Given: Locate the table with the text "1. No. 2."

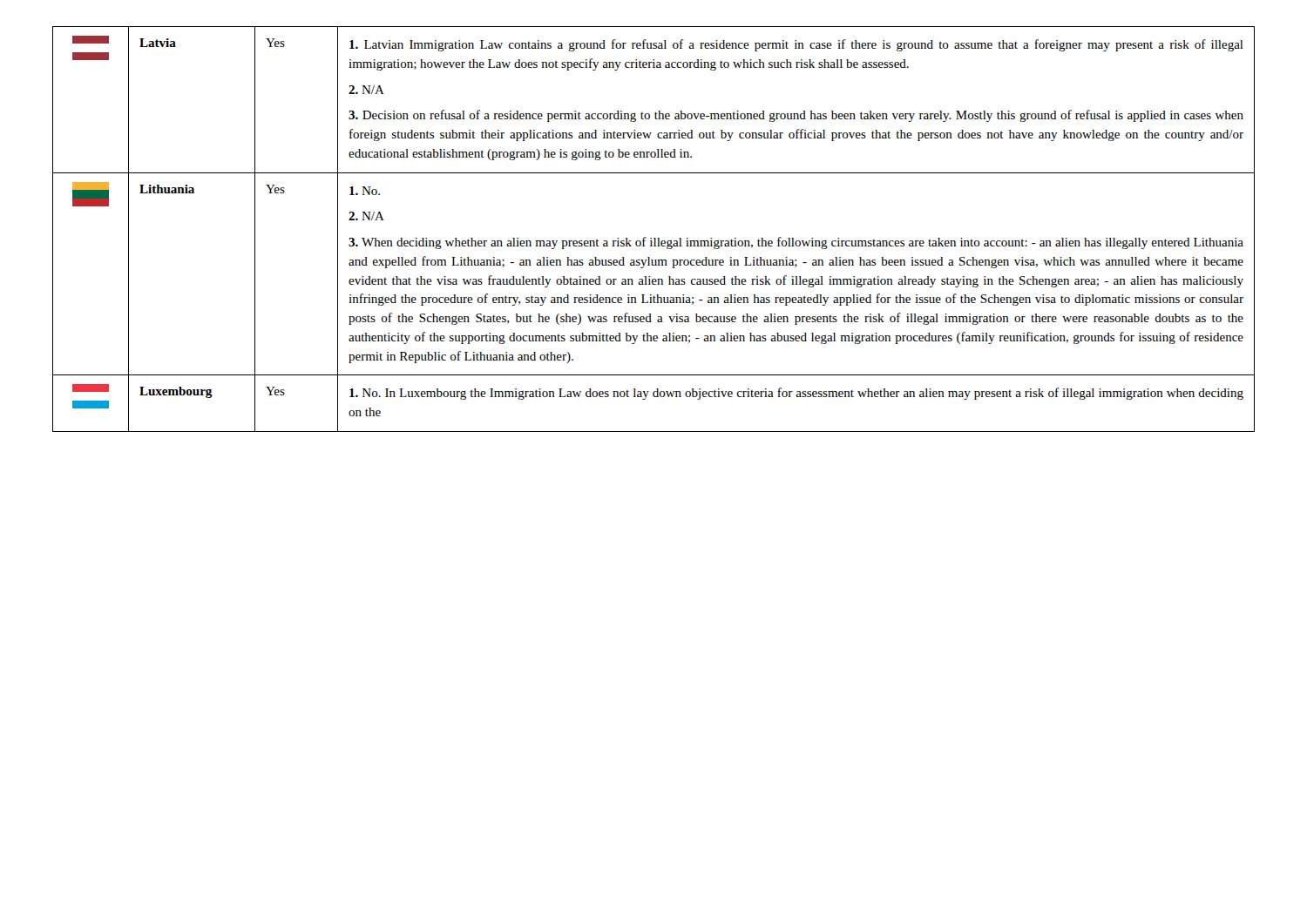Looking at the screenshot, I should (x=654, y=229).
